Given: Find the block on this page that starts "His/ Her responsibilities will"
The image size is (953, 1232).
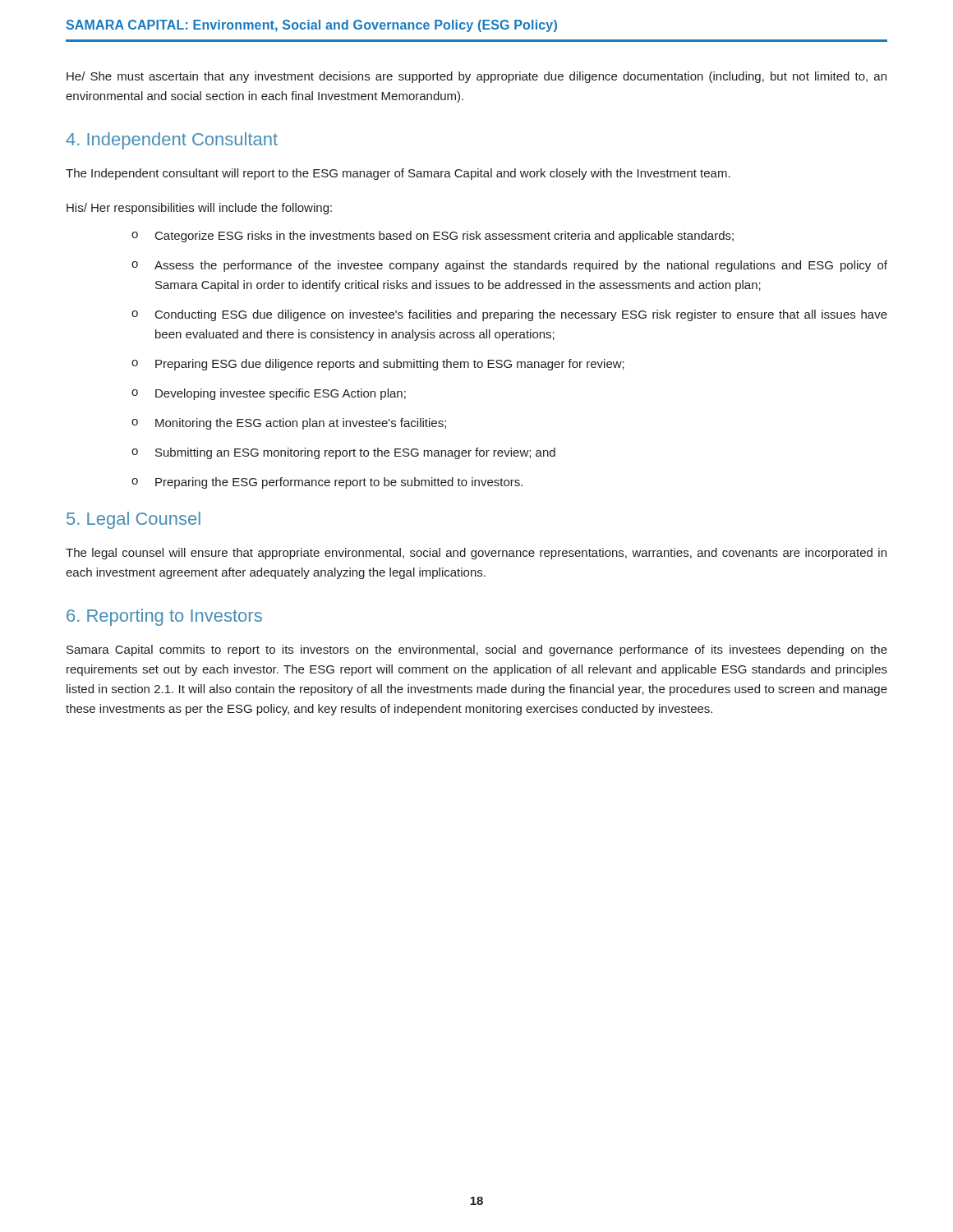Looking at the screenshot, I should tap(199, 207).
